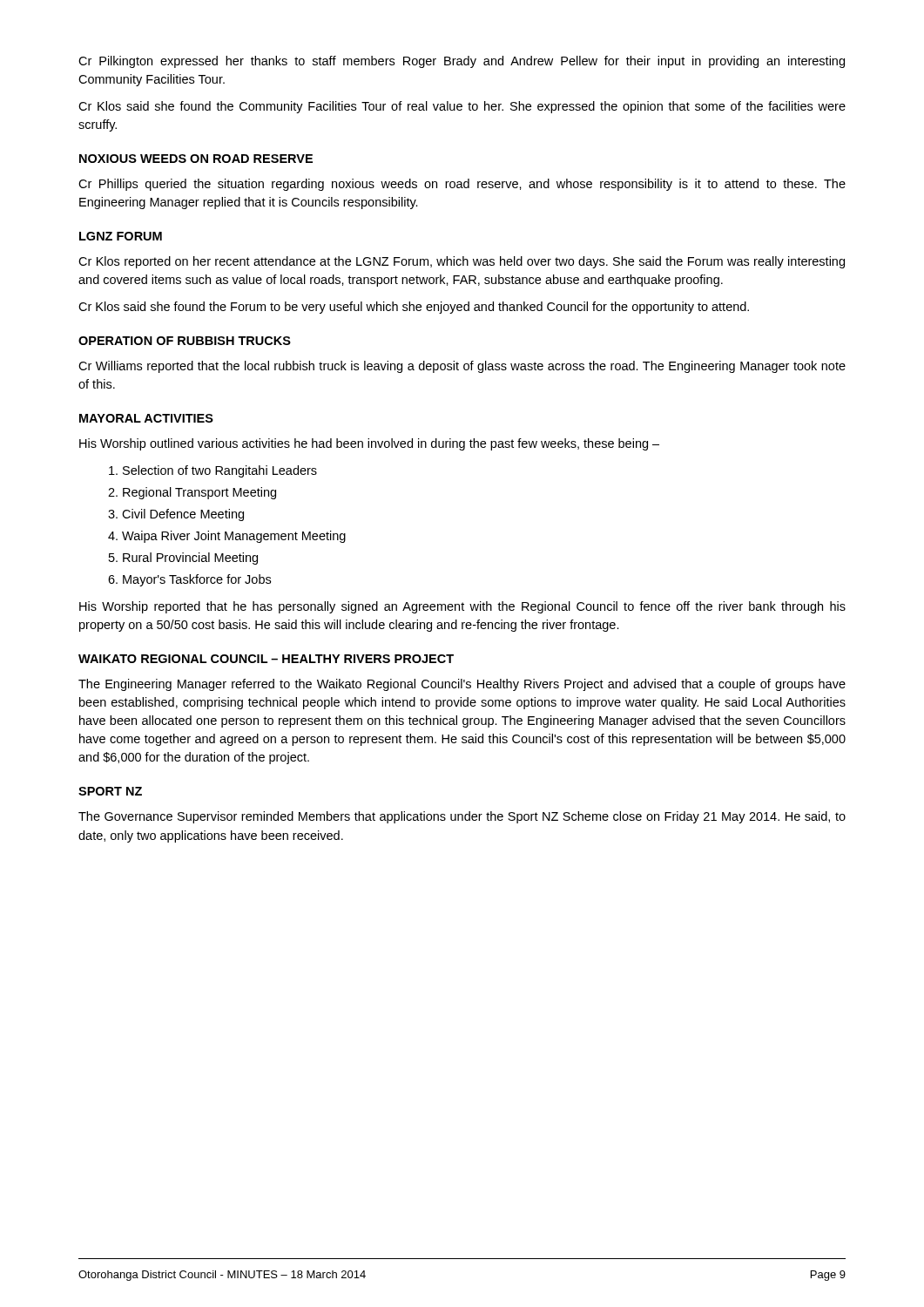Click on the element starting "MAYORAL ACTIVITIES"
The height and width of the screenshot is (1307, 924).
[x=146, y=418]
